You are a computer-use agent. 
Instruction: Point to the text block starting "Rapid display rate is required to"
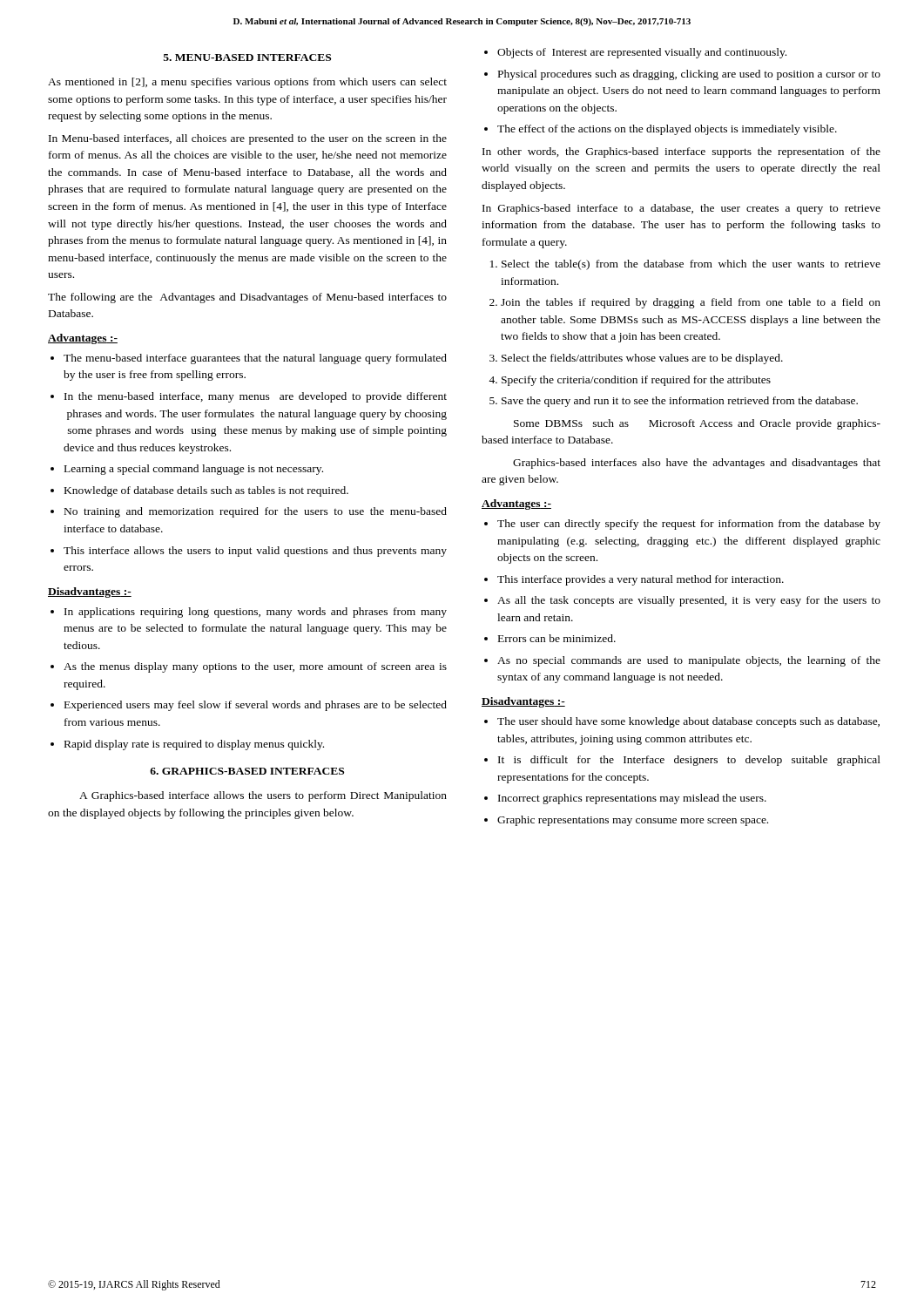coord(194,743)
